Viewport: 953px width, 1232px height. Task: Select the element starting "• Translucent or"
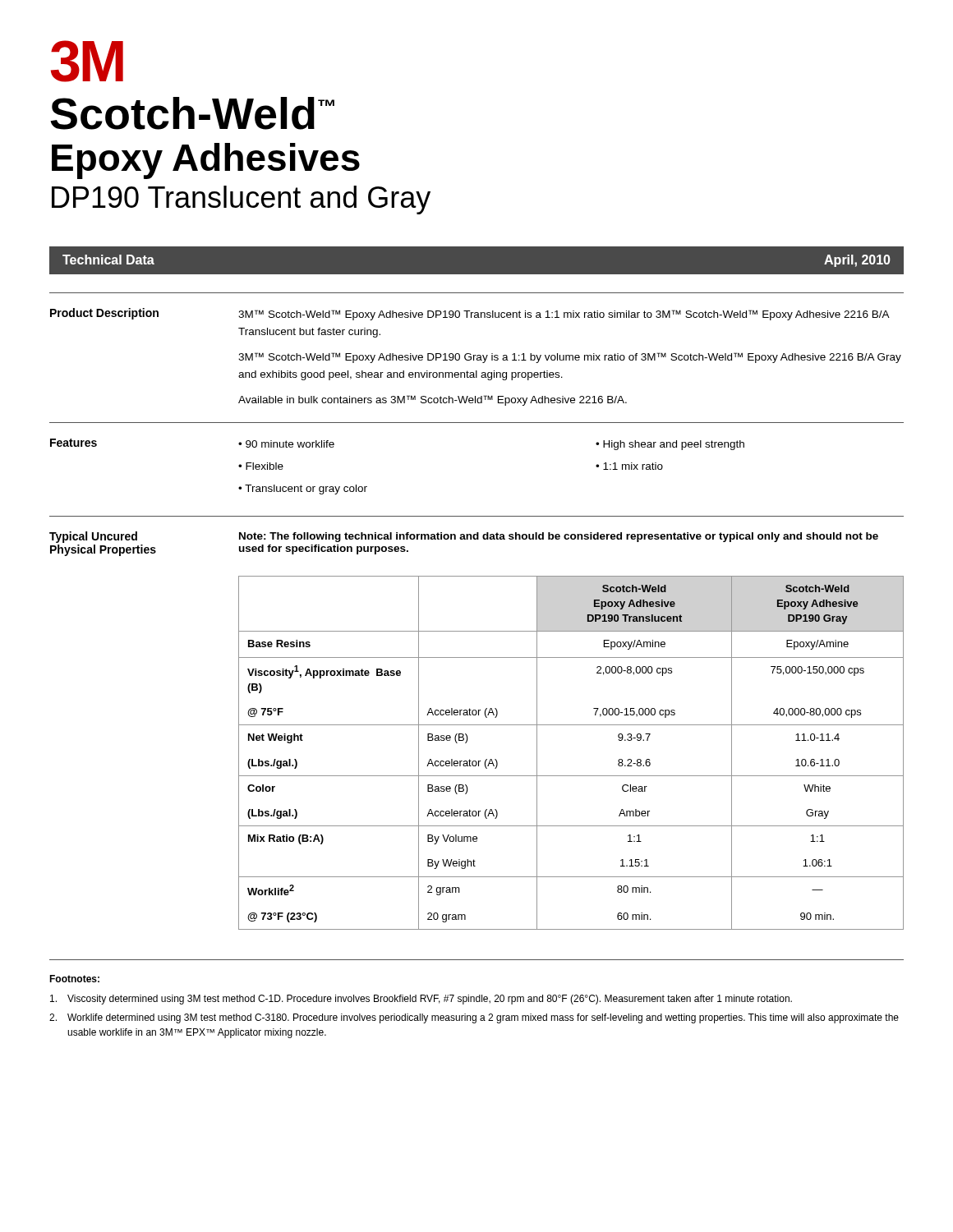[x=303, y=488]
